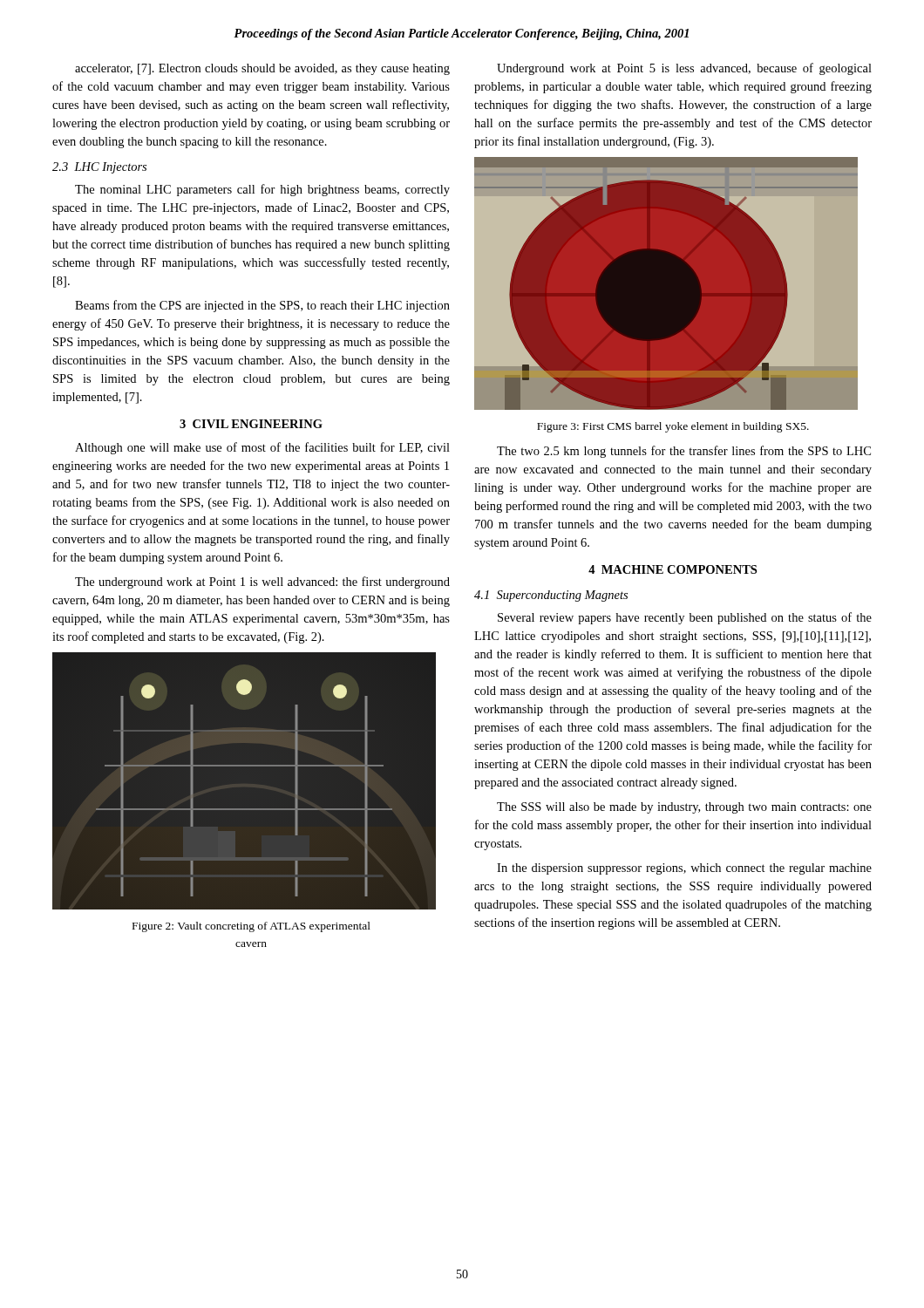Find the block on this page that starts "Several review papers have recently been published"
Screen dimensions: 1308x924
coord(673,700)
